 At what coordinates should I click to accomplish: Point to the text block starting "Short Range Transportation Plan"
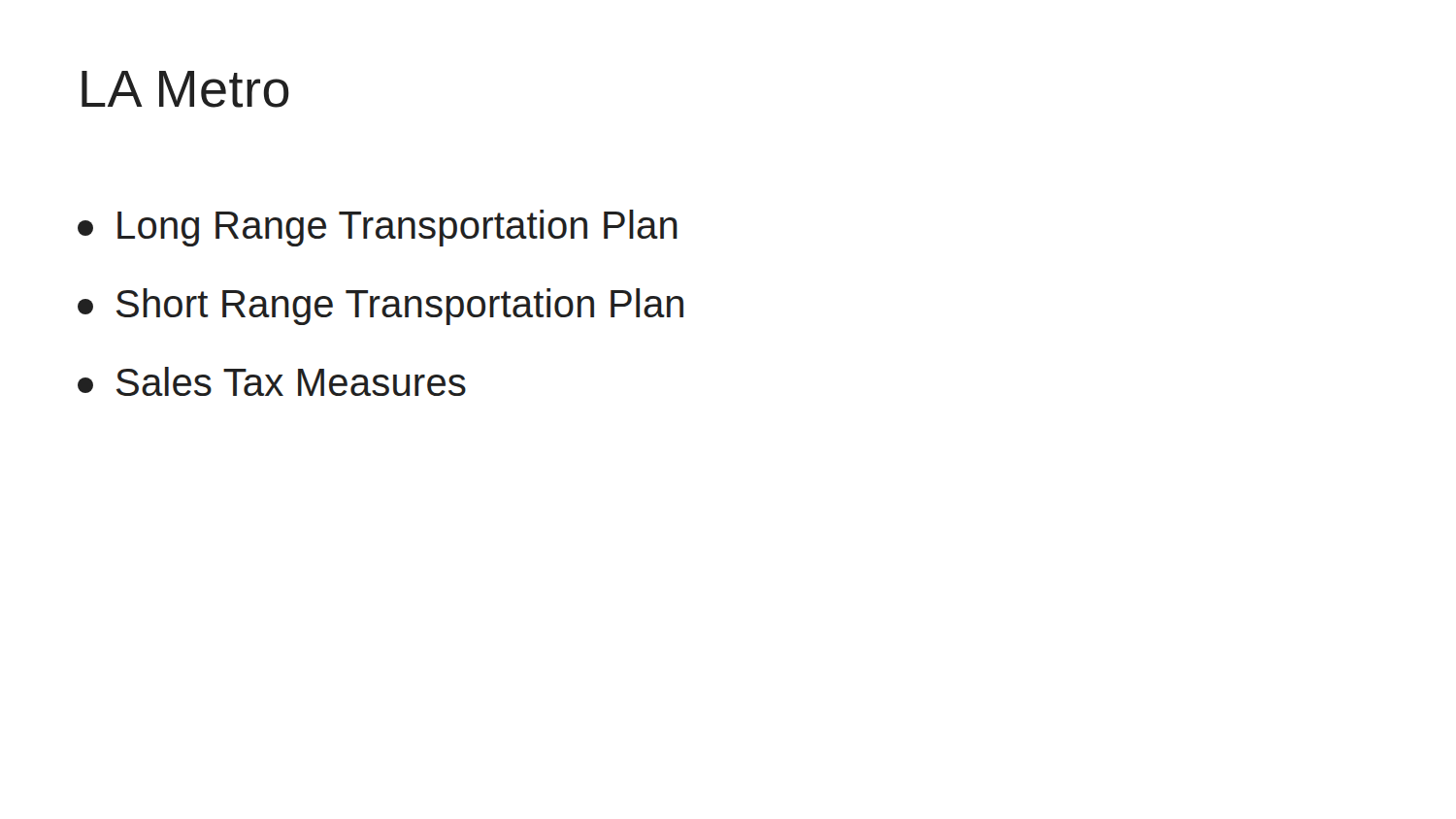382,304
